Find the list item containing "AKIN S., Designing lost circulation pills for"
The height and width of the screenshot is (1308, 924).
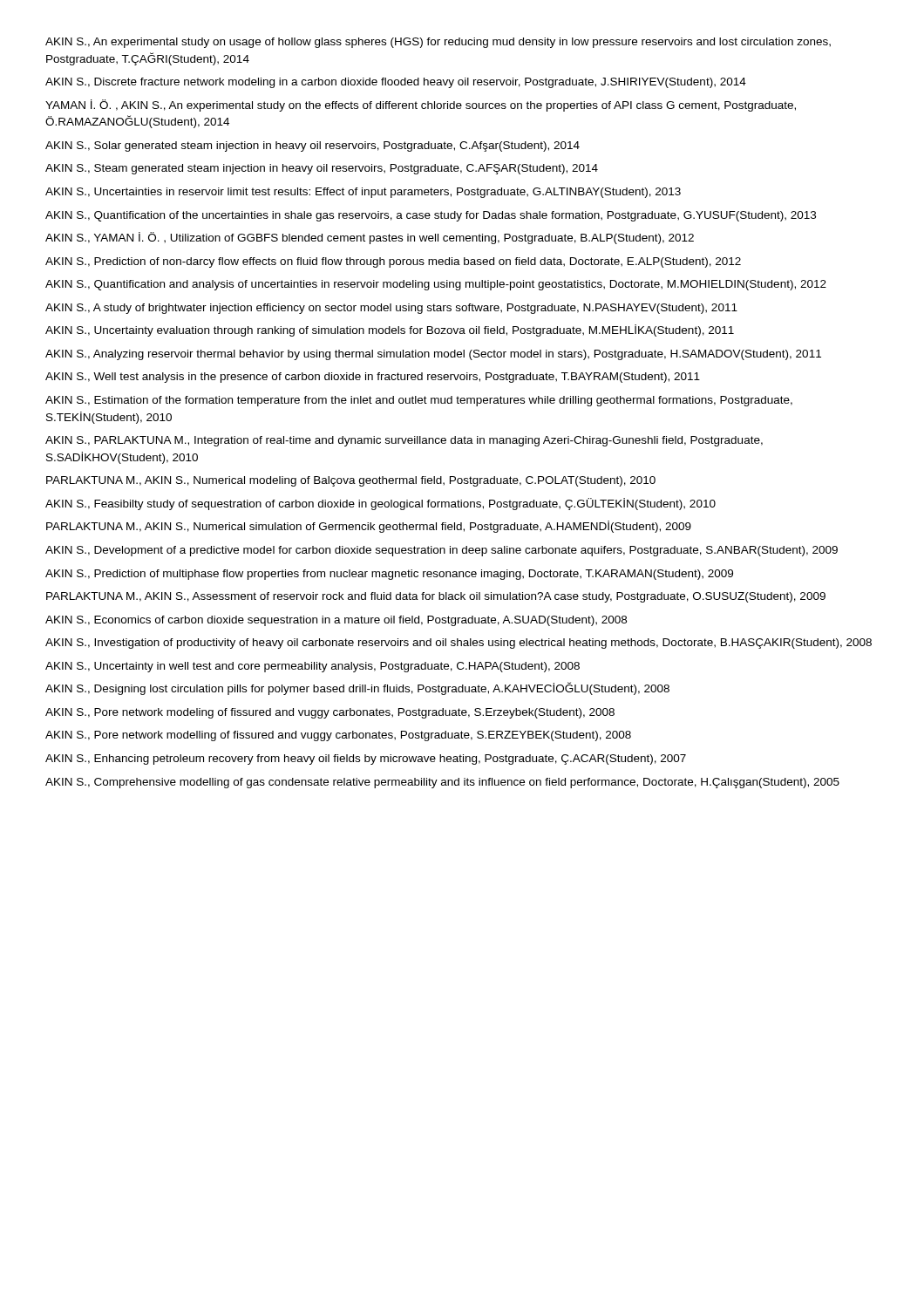coord(462,689)
